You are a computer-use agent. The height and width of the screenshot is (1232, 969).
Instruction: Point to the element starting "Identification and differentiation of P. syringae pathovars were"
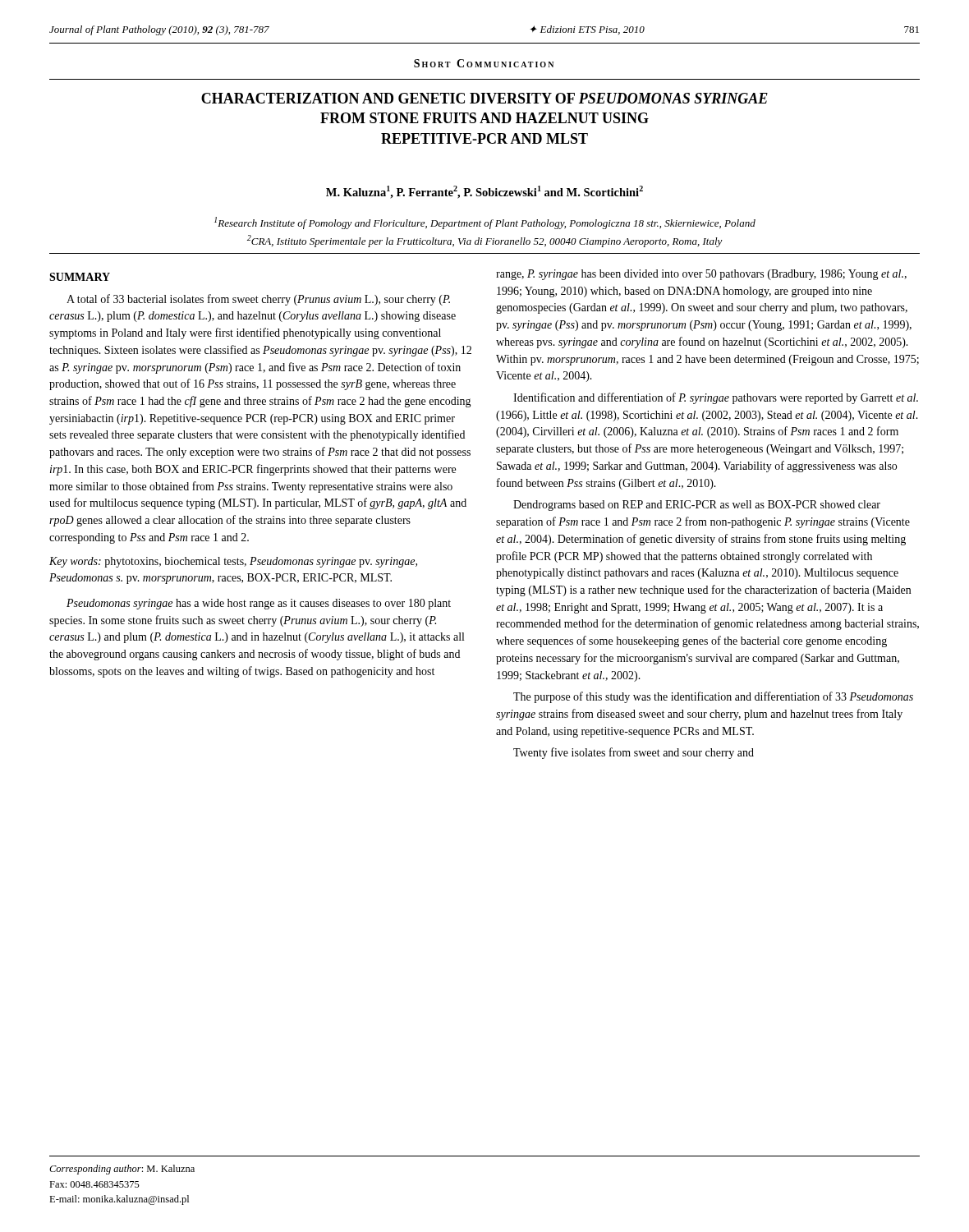[x=707, y=441]
